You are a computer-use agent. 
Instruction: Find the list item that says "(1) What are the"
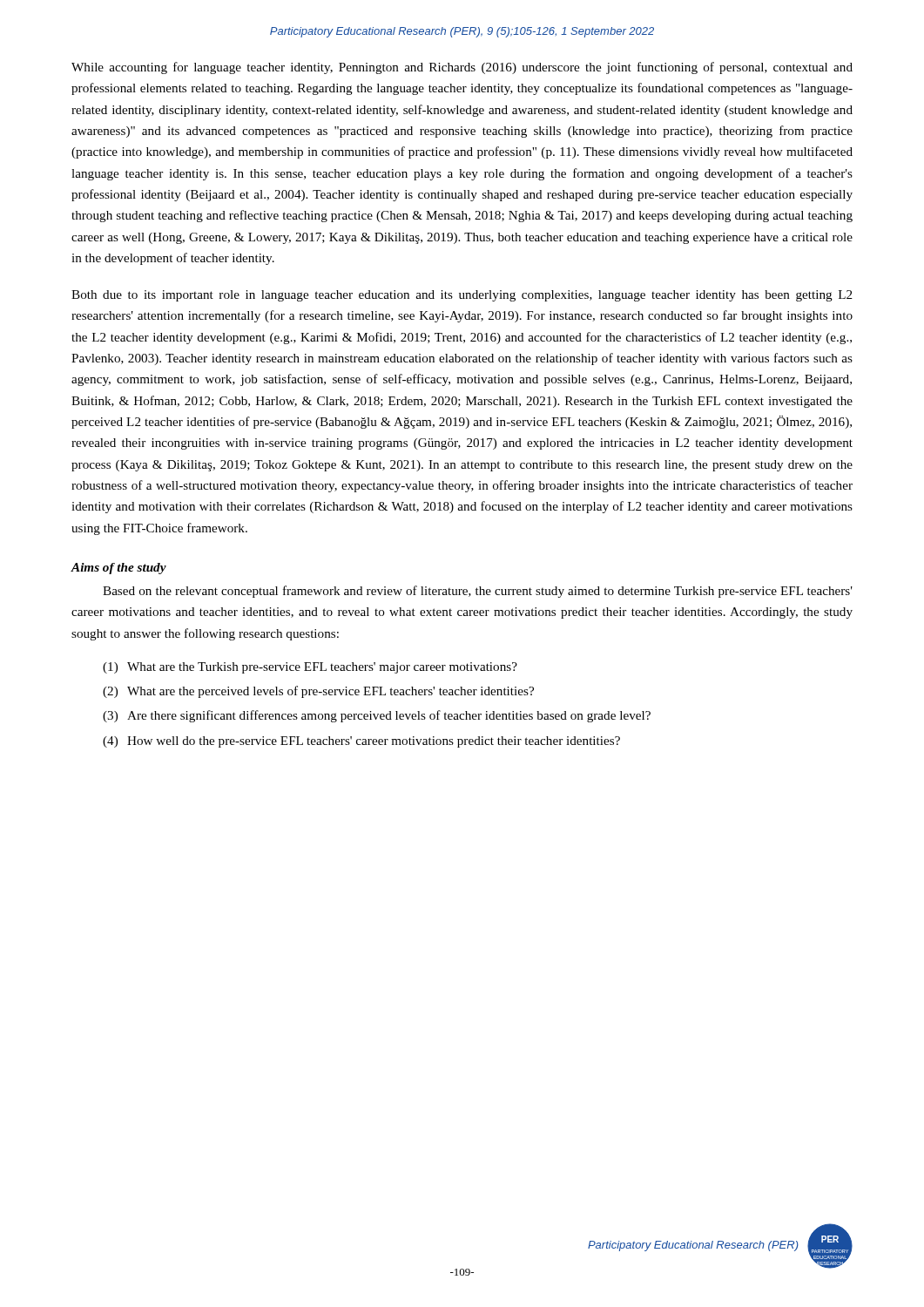point(478,667)
